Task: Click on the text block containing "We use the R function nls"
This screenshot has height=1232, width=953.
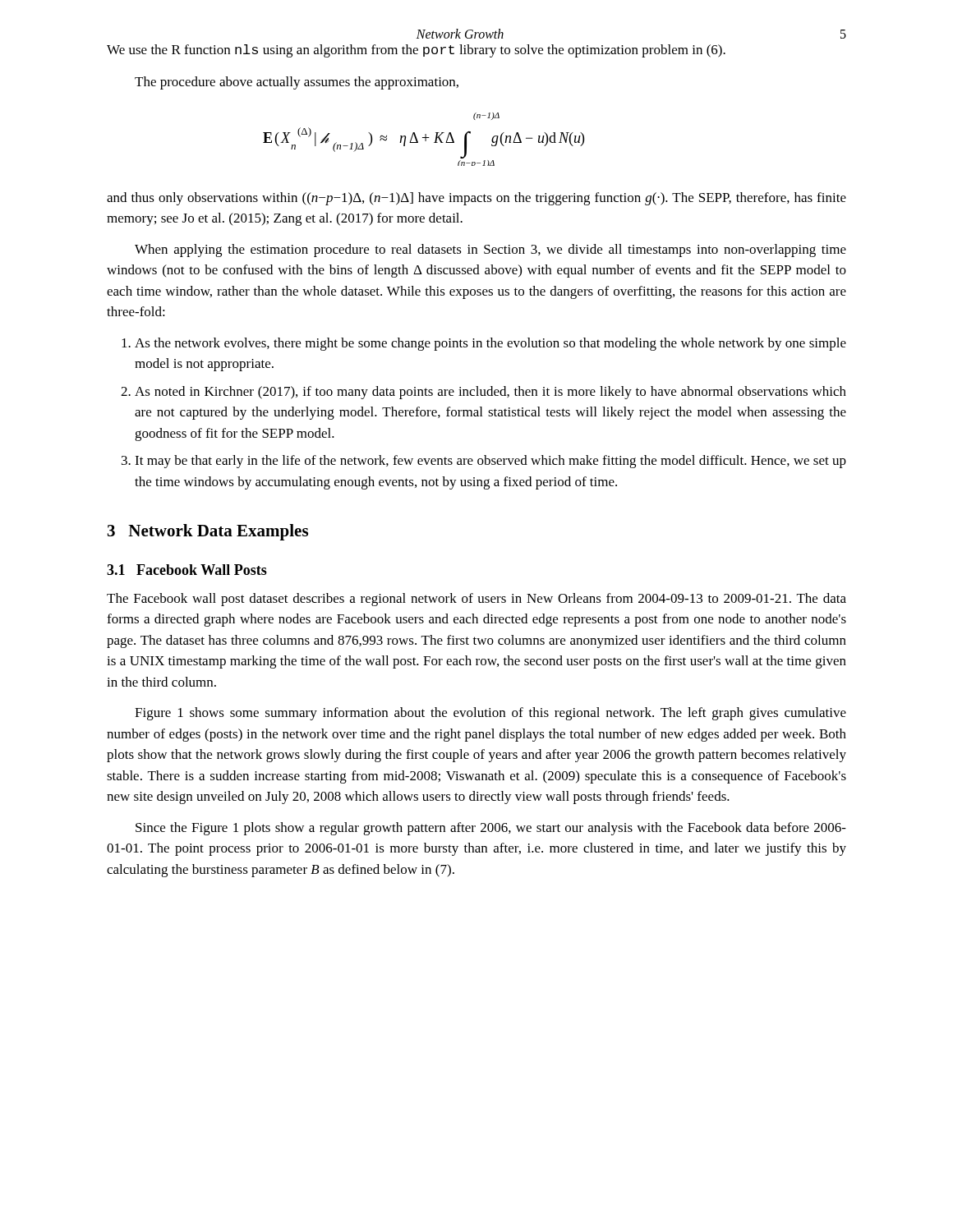Action: coord(416,51)
